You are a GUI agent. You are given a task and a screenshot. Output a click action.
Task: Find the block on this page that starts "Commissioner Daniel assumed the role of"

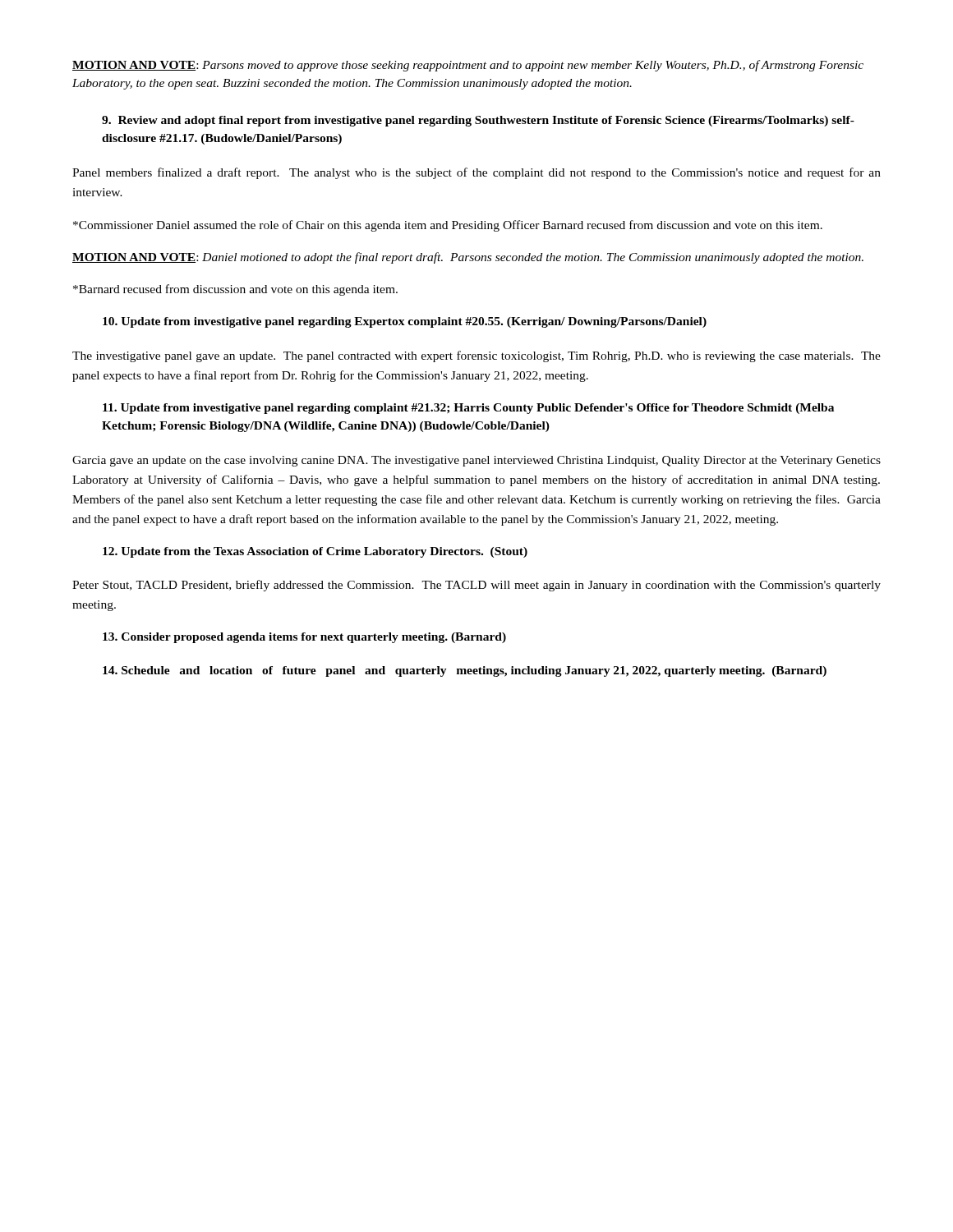tap(448, 225)
